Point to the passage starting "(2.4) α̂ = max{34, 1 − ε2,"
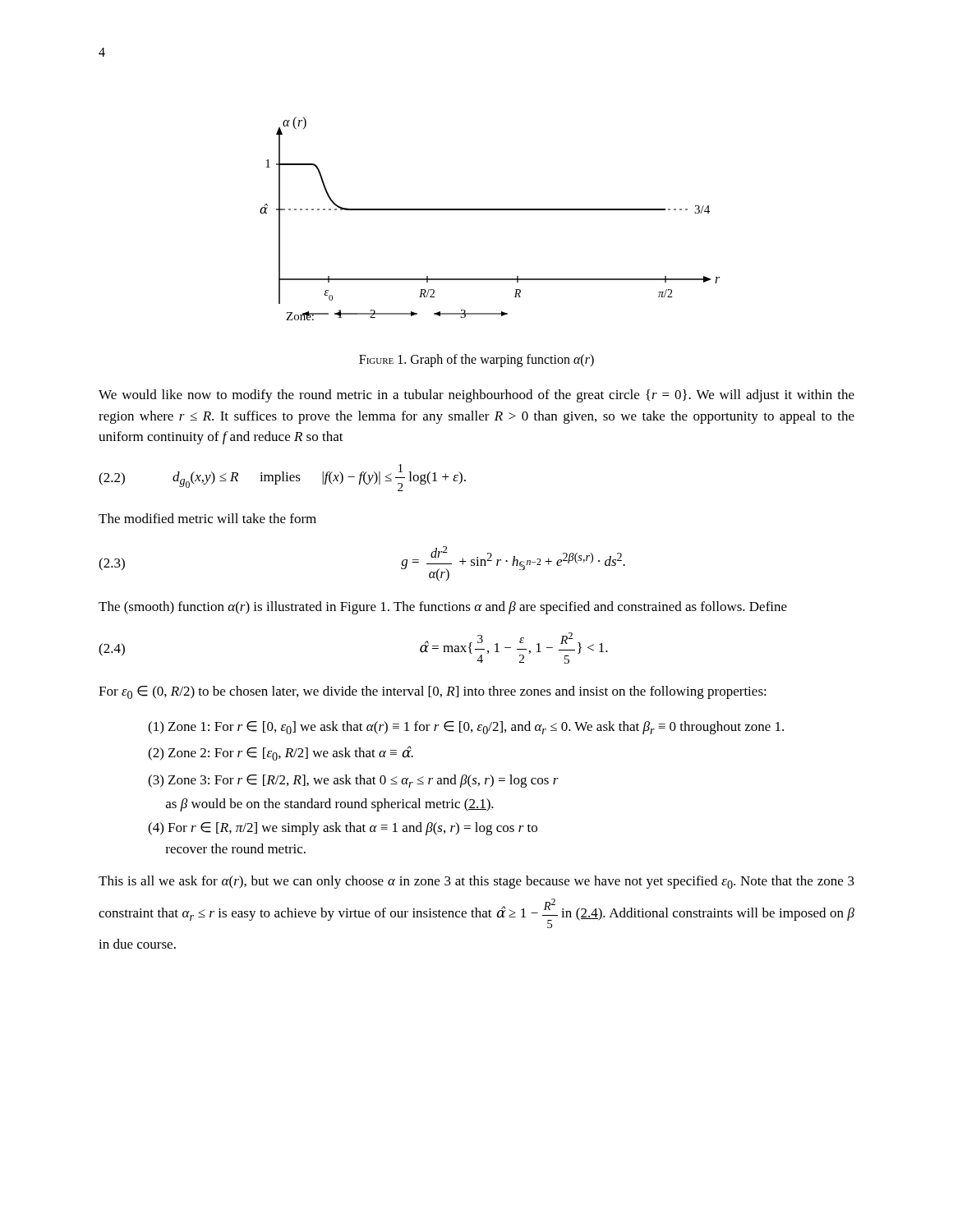The height and width of the screenshot is (1232, 953). 476,649
